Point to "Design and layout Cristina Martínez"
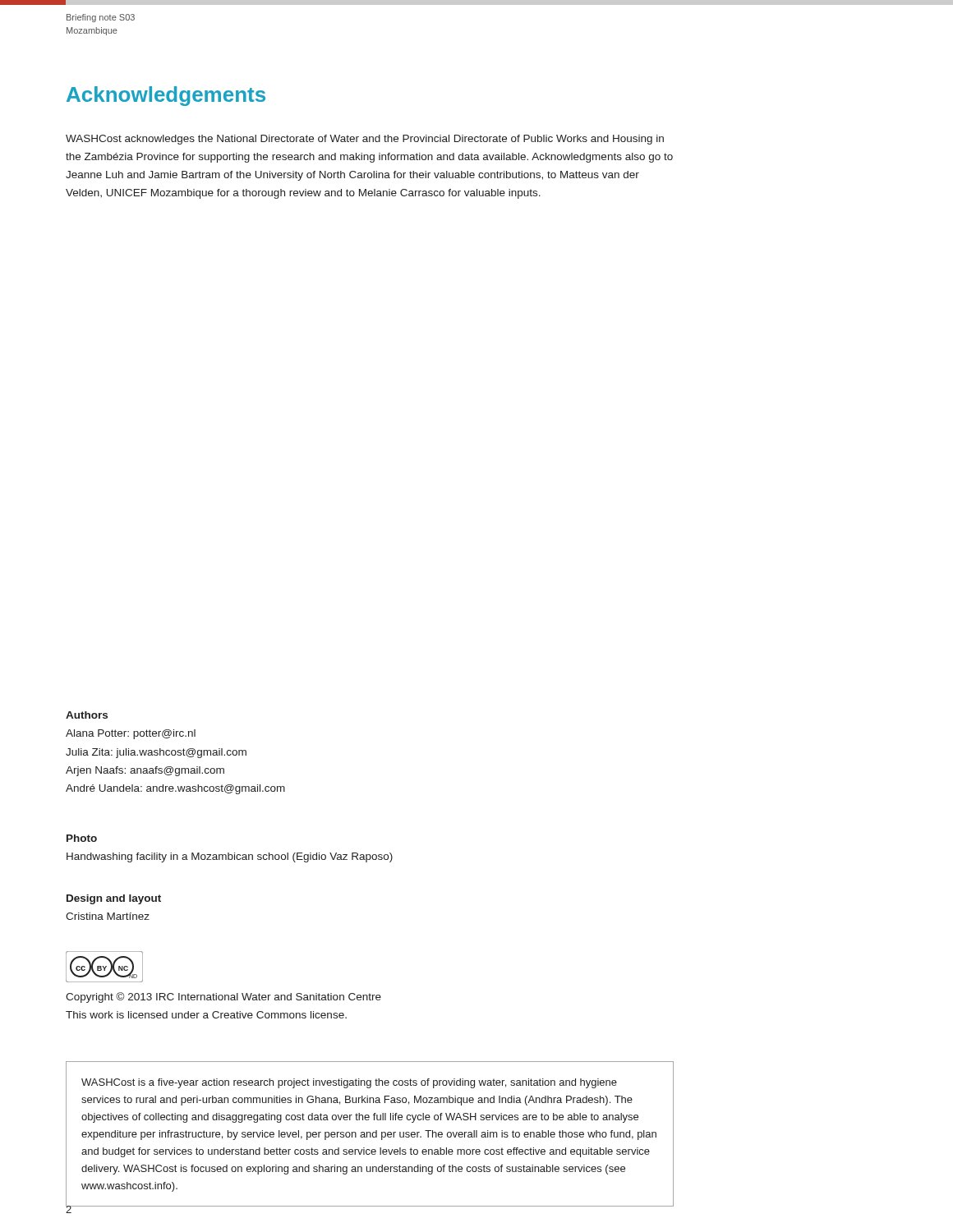Image resolution: width=953 pixels, height=1232 pixels. tap(114, 907)
